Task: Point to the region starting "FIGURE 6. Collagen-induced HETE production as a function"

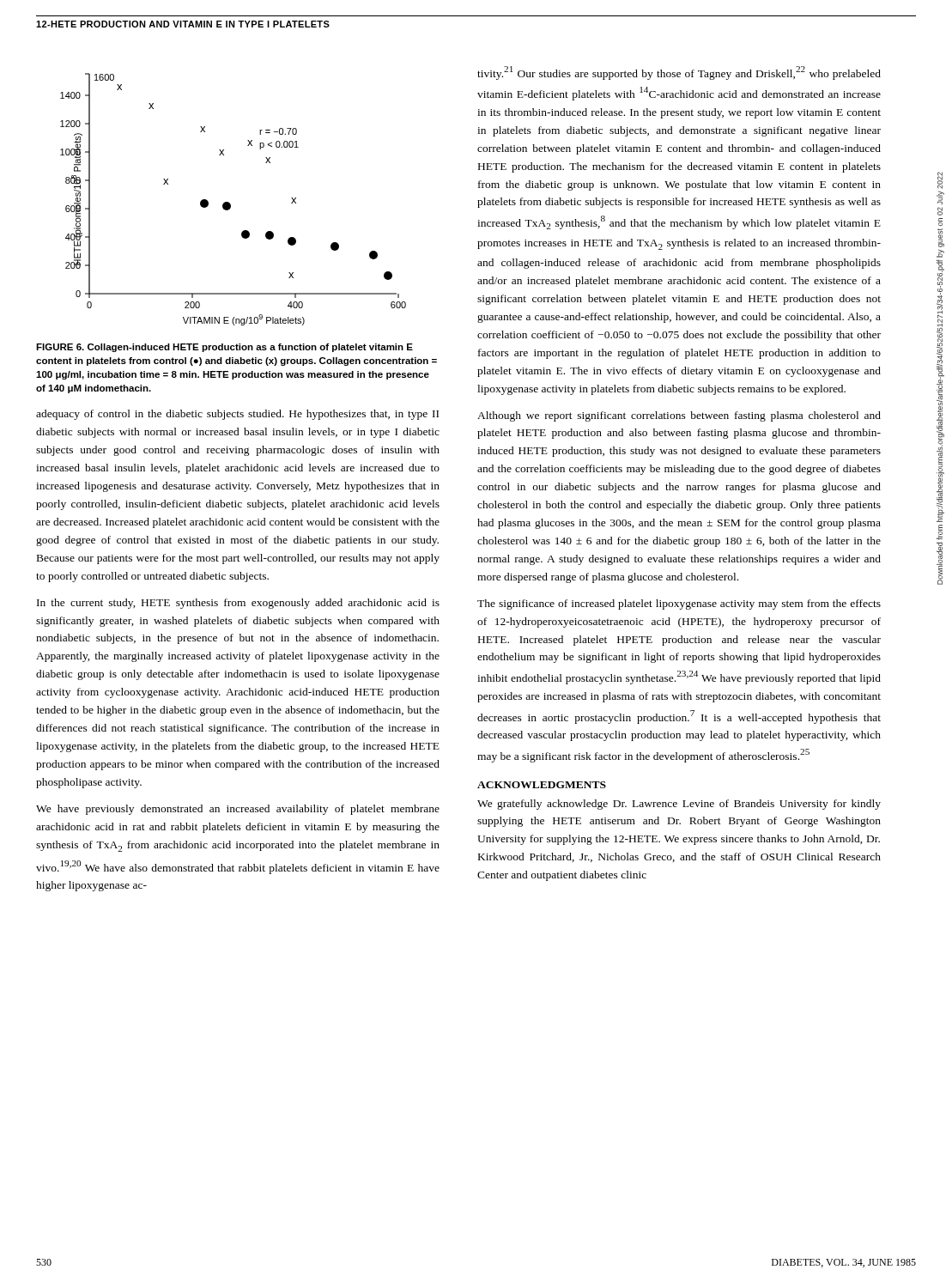Action: pos(237,368)
